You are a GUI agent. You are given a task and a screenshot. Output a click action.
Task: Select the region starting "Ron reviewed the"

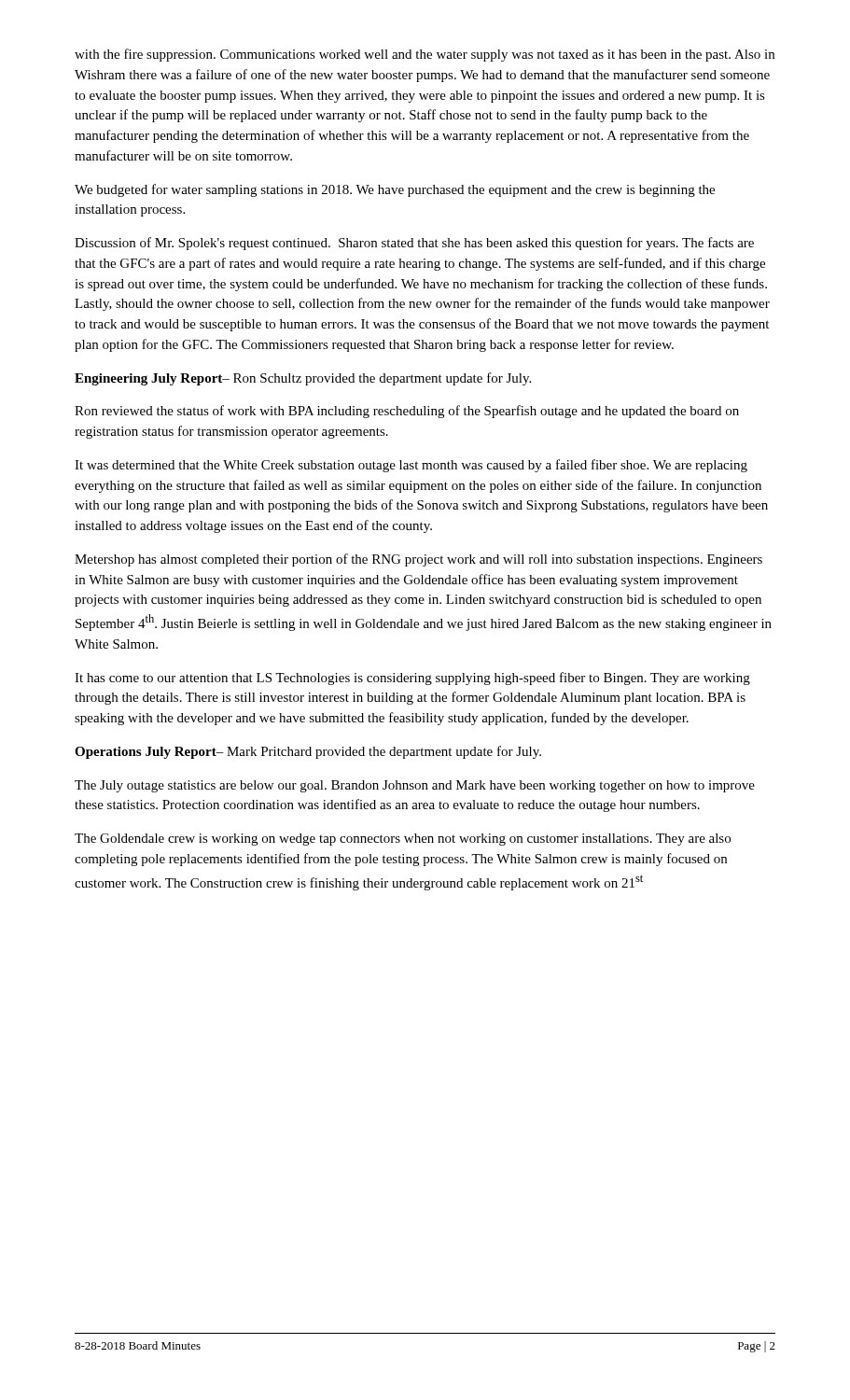[425, 422]
